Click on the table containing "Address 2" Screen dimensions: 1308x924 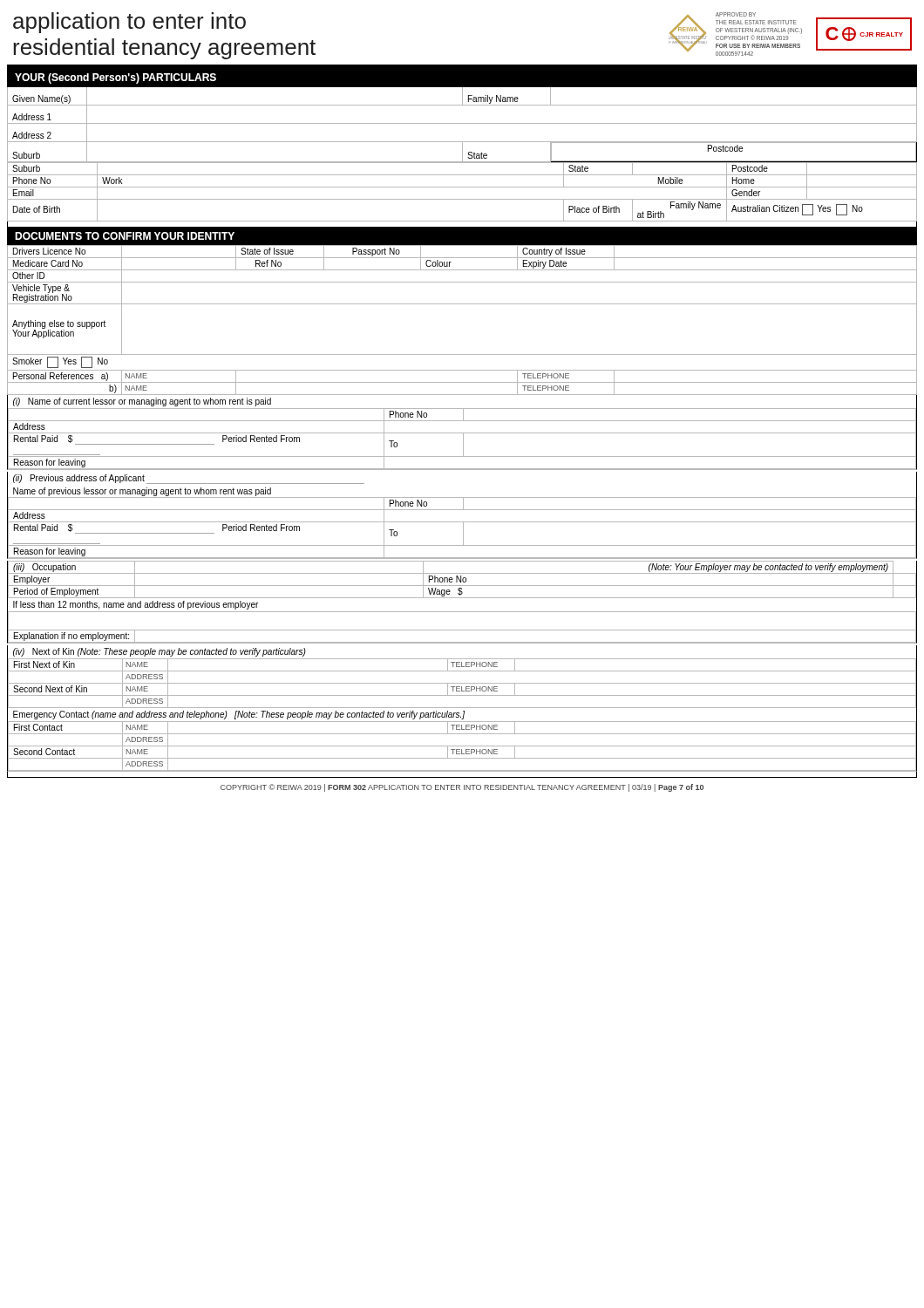click(x=462, y=132)
